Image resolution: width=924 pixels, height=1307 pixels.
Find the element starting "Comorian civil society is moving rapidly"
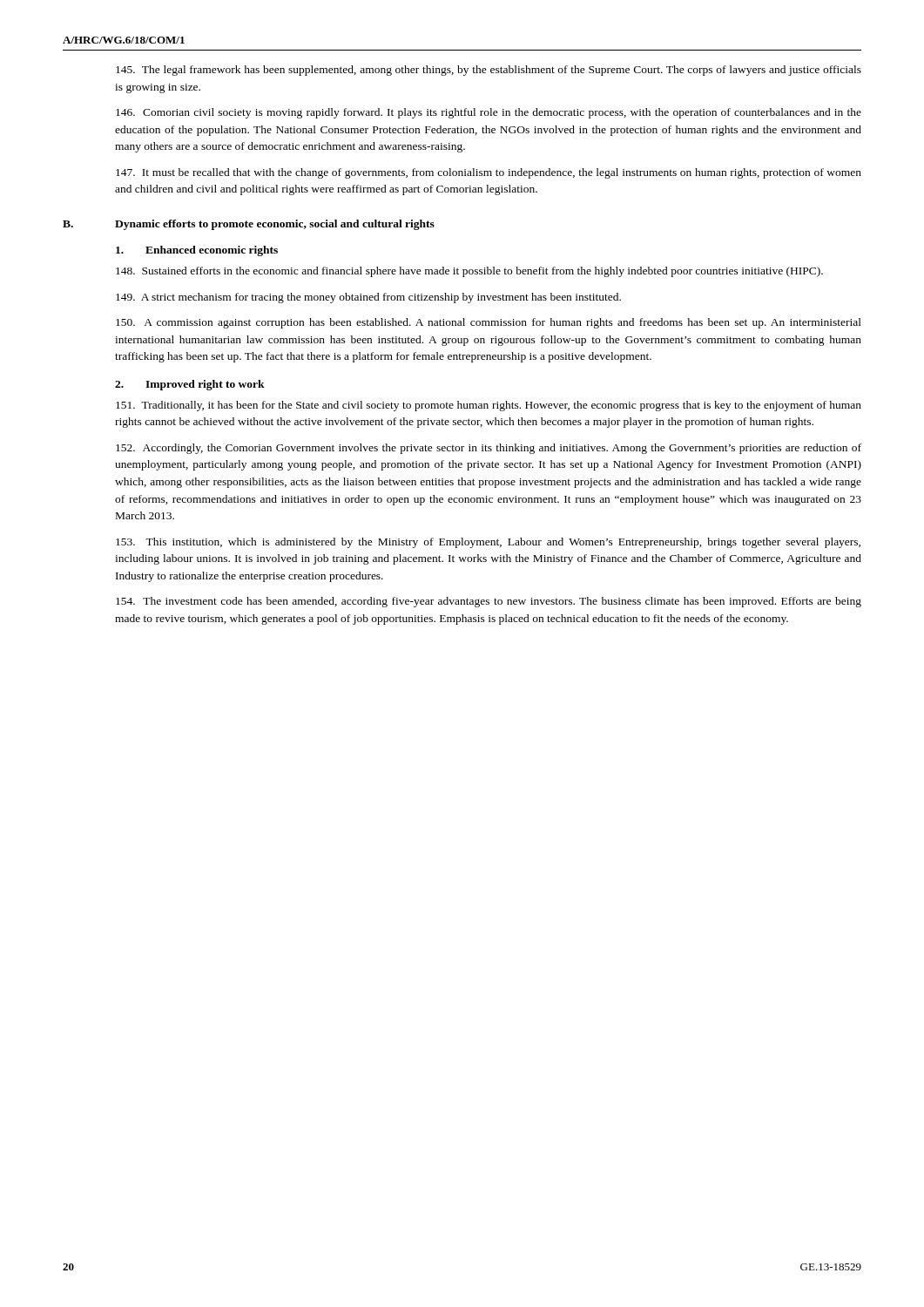tap(462, 129)
